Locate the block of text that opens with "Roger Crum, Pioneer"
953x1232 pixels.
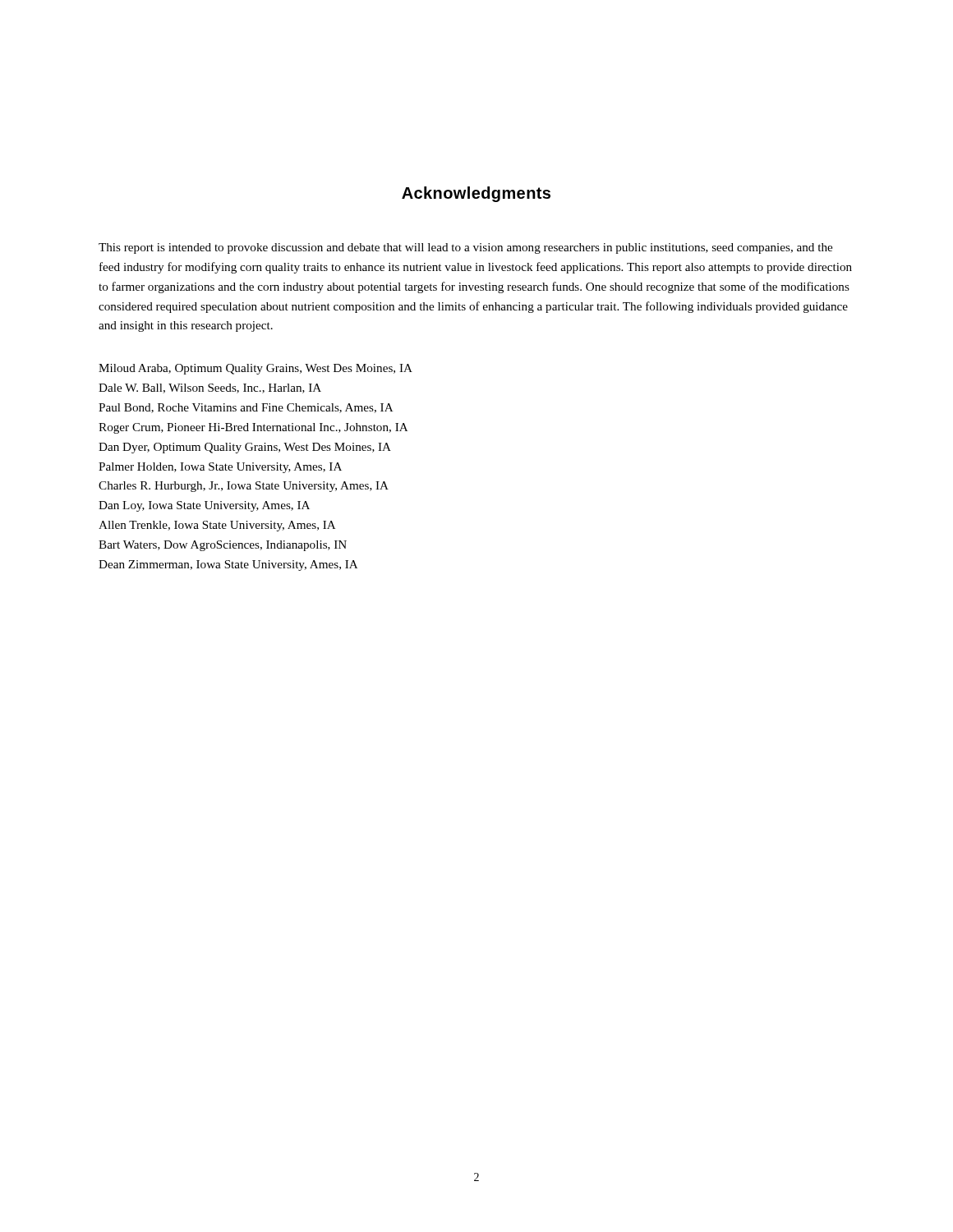pyautogui.click(x=253, y=427)
